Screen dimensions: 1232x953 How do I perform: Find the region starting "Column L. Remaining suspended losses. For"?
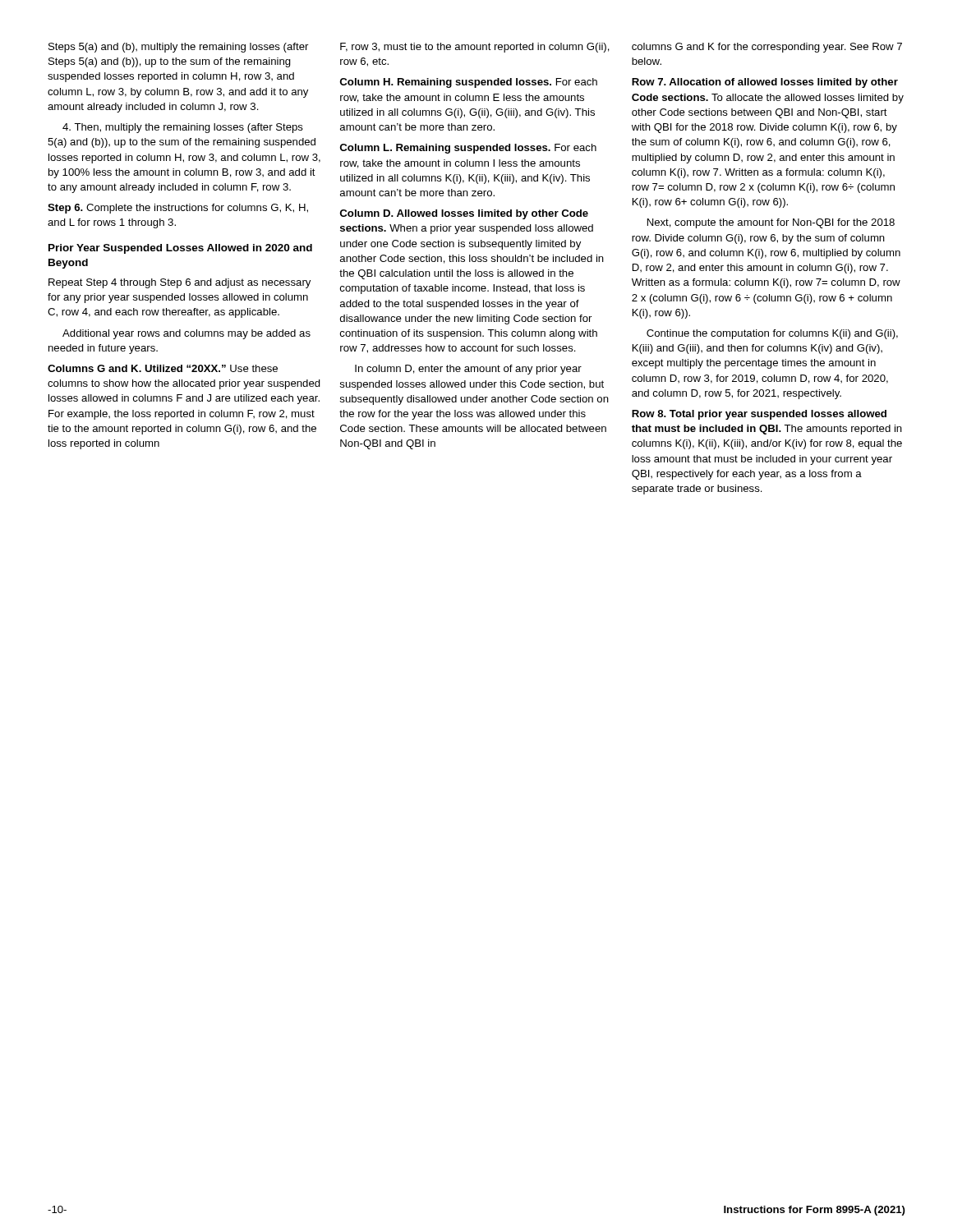pos(476,171)
